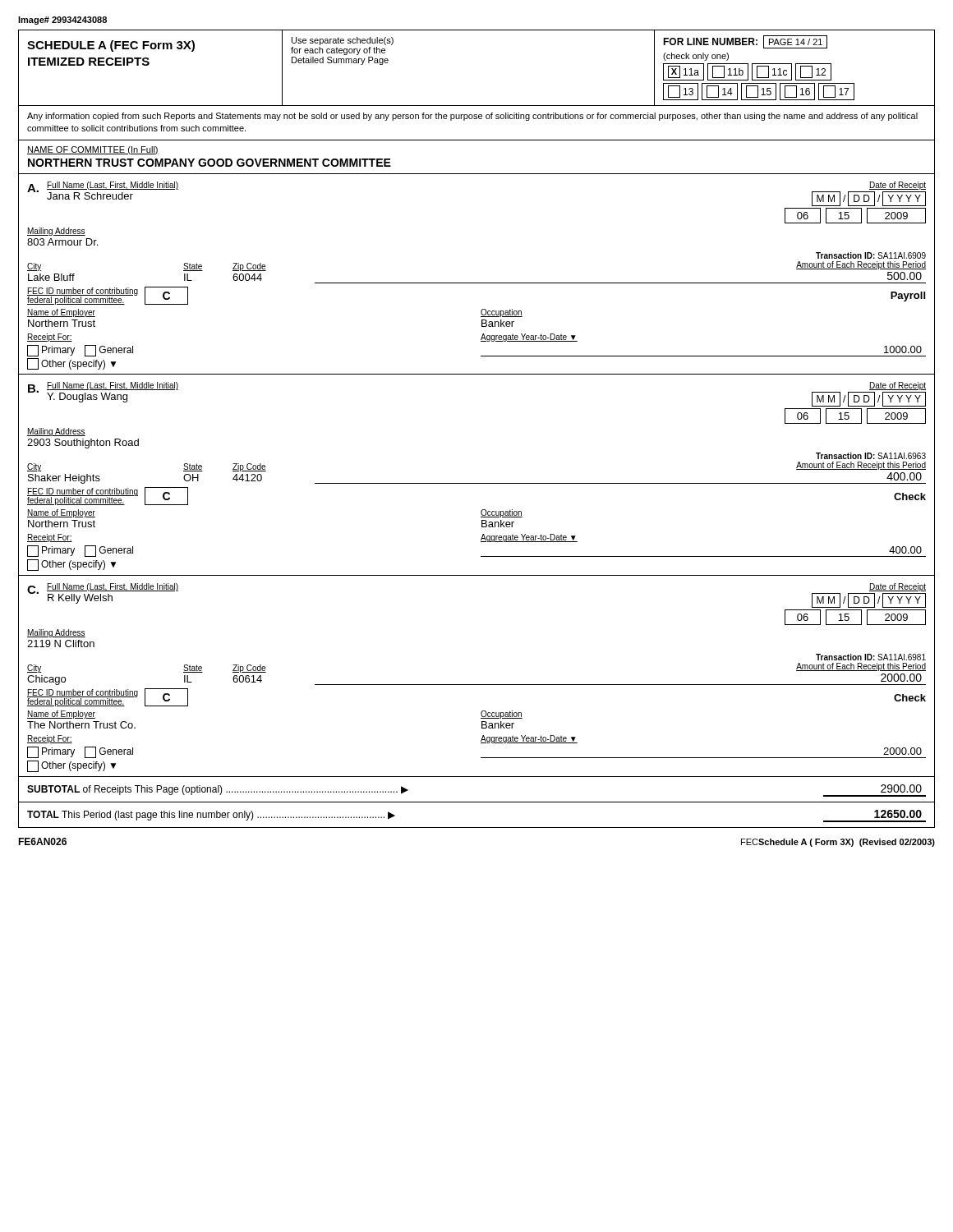
Task: Find the text block that says "FOR LINE NUMBER: PAGE 14"
Action: [794, 68]
